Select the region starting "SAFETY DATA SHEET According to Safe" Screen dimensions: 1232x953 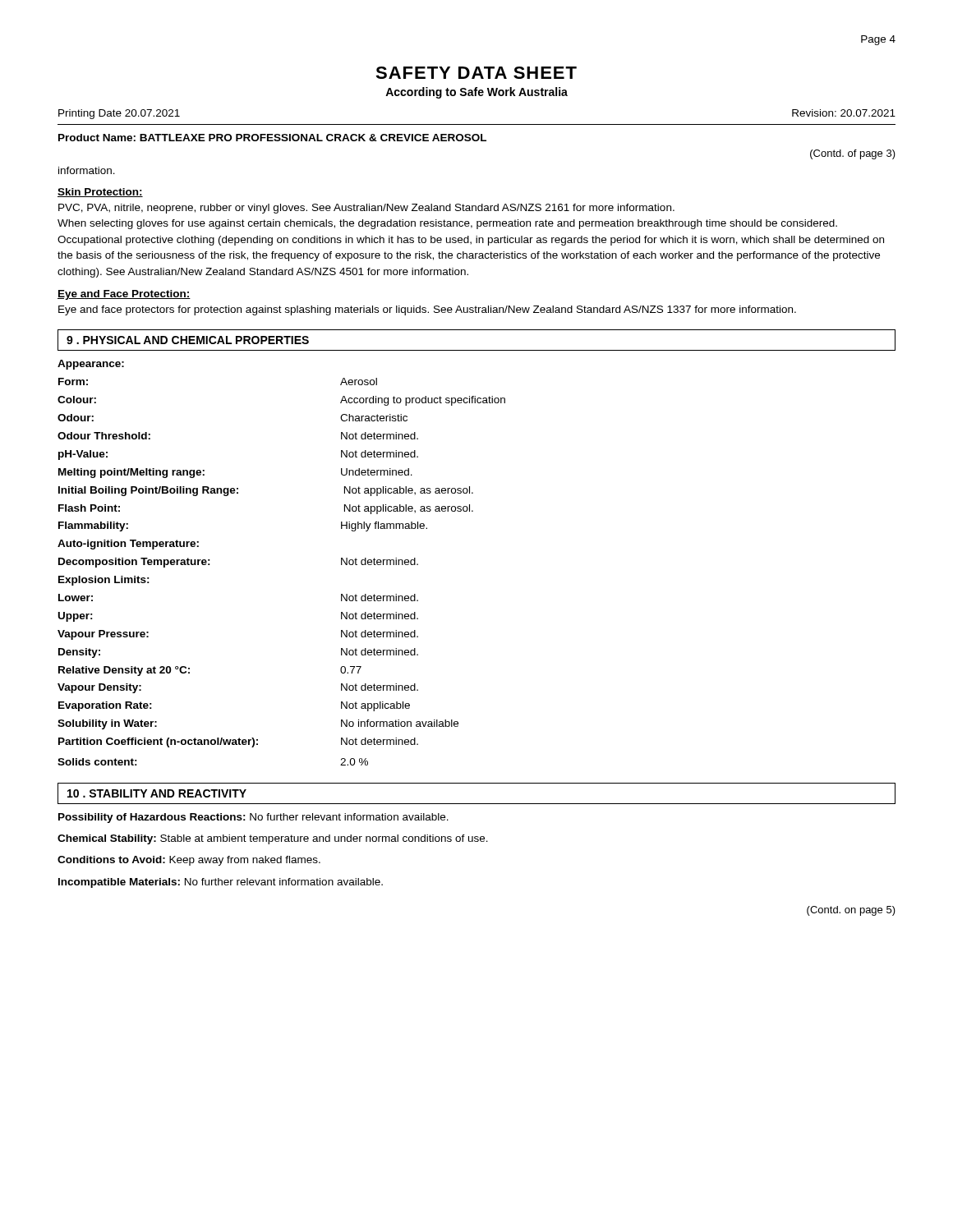[476, 81]
